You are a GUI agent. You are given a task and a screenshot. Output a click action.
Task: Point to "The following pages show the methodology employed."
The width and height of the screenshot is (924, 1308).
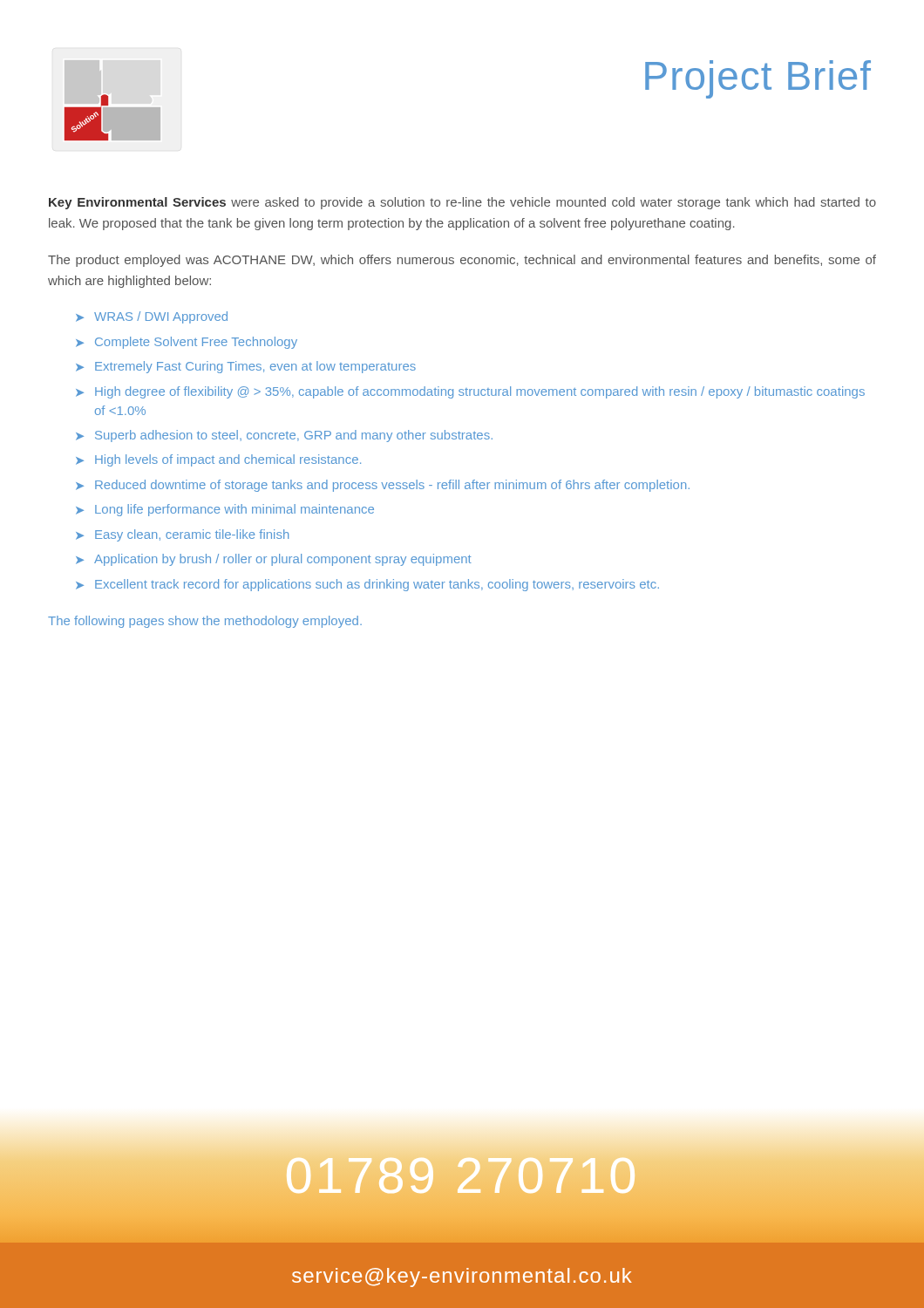[205, 620]
